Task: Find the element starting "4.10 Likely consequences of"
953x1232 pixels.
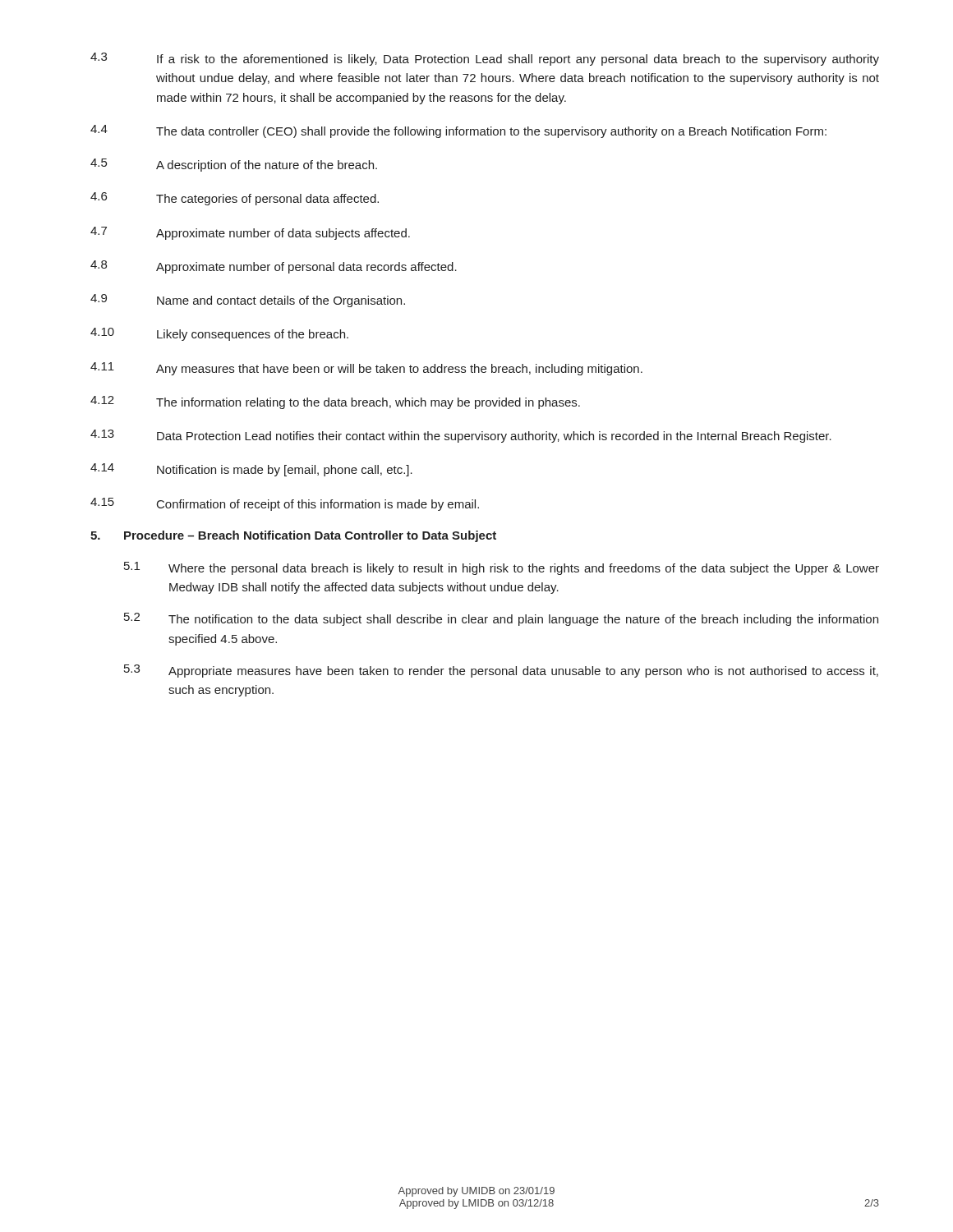Action: [219, 334]
